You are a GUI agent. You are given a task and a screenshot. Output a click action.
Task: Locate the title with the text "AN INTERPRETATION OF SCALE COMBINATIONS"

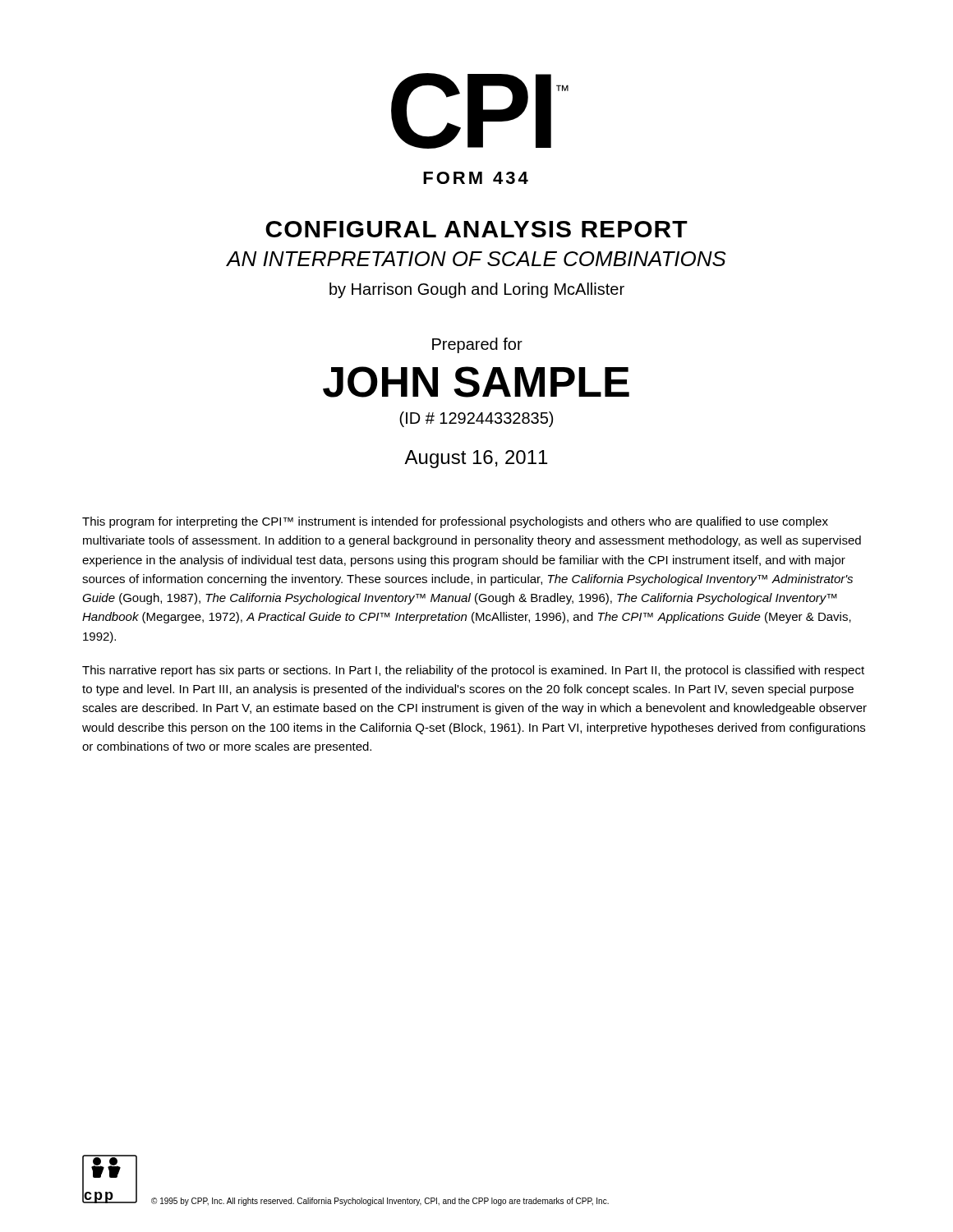pos(476,259)
